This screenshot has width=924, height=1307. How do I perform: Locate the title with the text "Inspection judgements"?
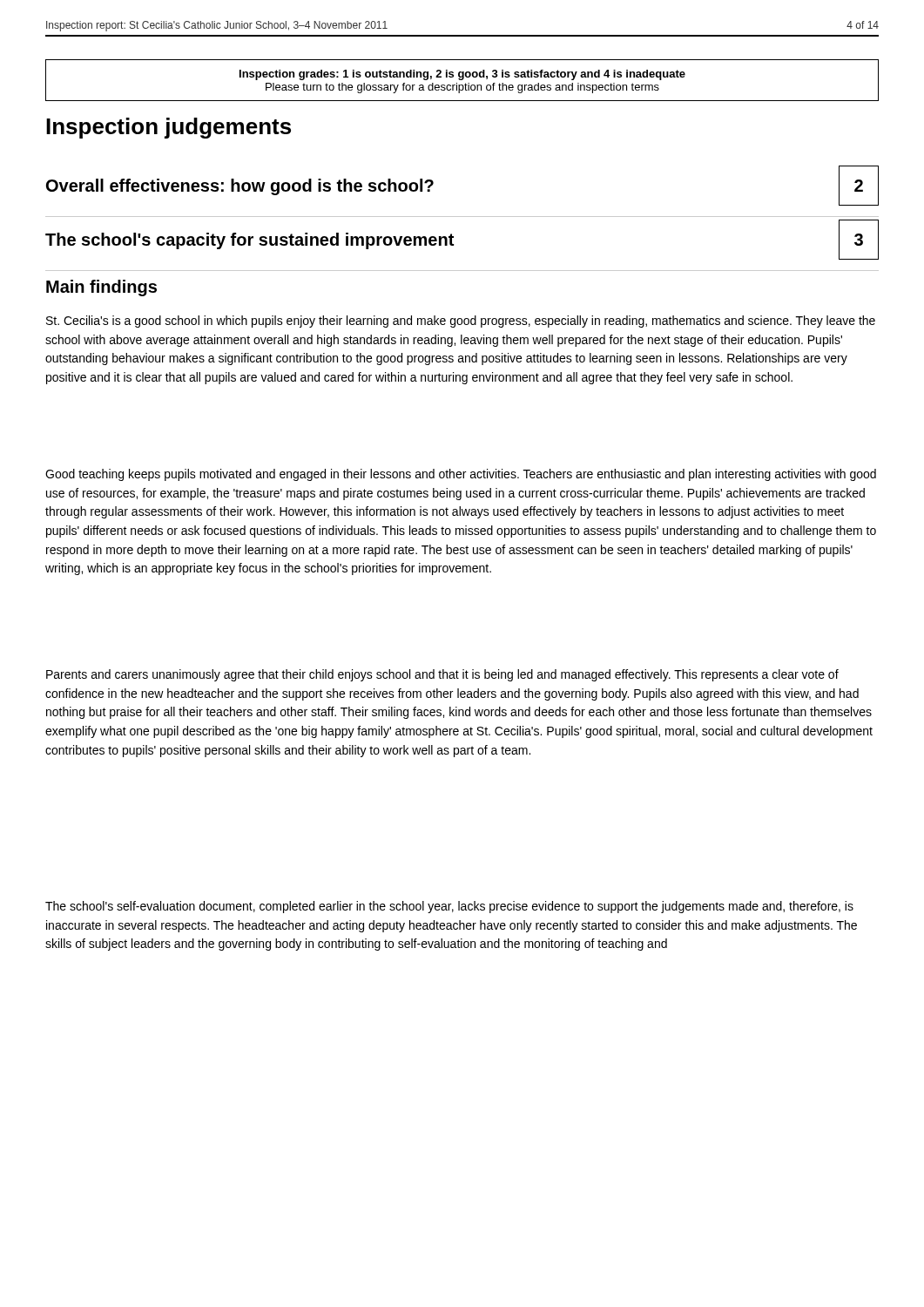coord(169,126)
